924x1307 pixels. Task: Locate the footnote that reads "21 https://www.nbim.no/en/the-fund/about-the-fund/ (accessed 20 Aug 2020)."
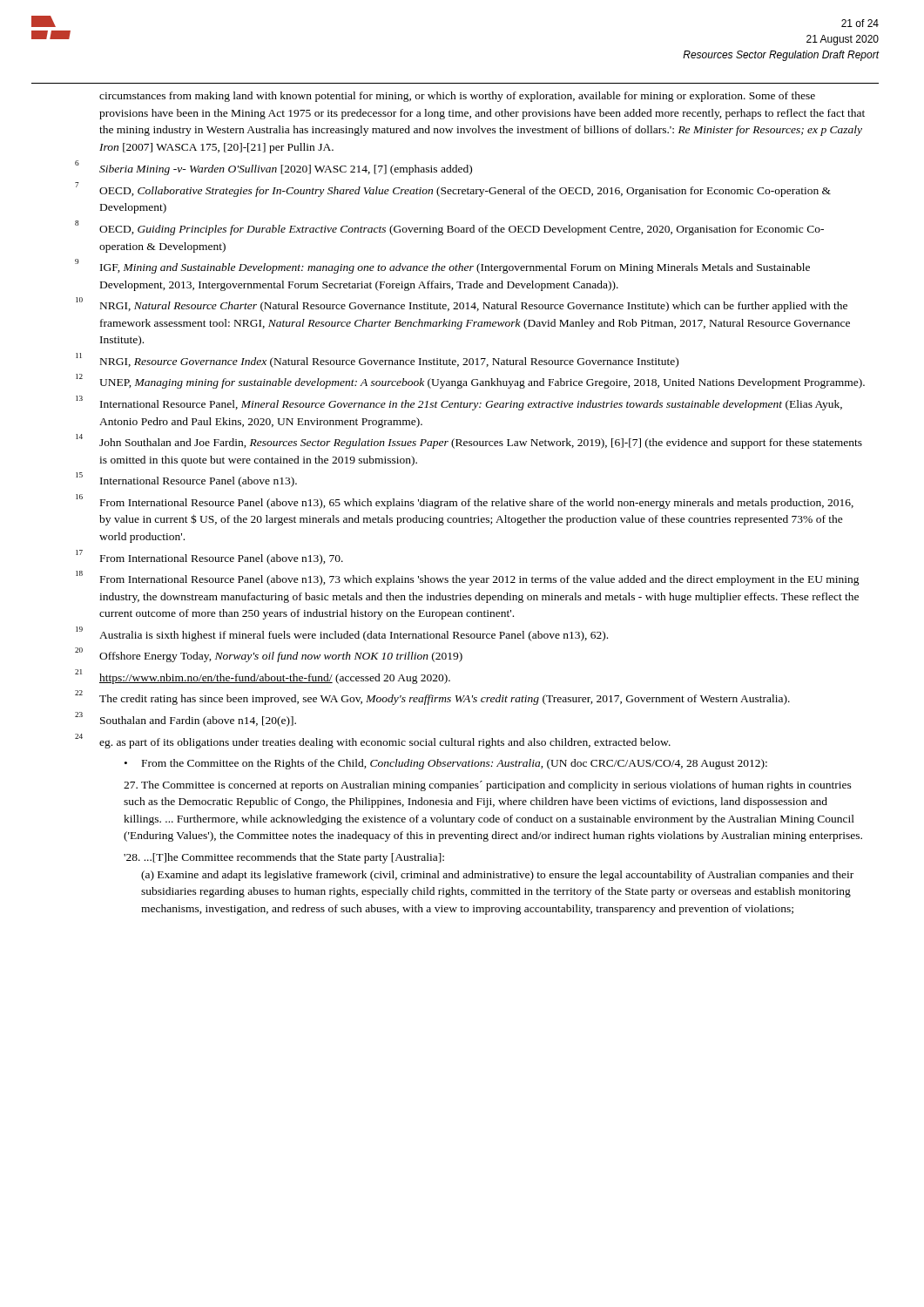263,677
